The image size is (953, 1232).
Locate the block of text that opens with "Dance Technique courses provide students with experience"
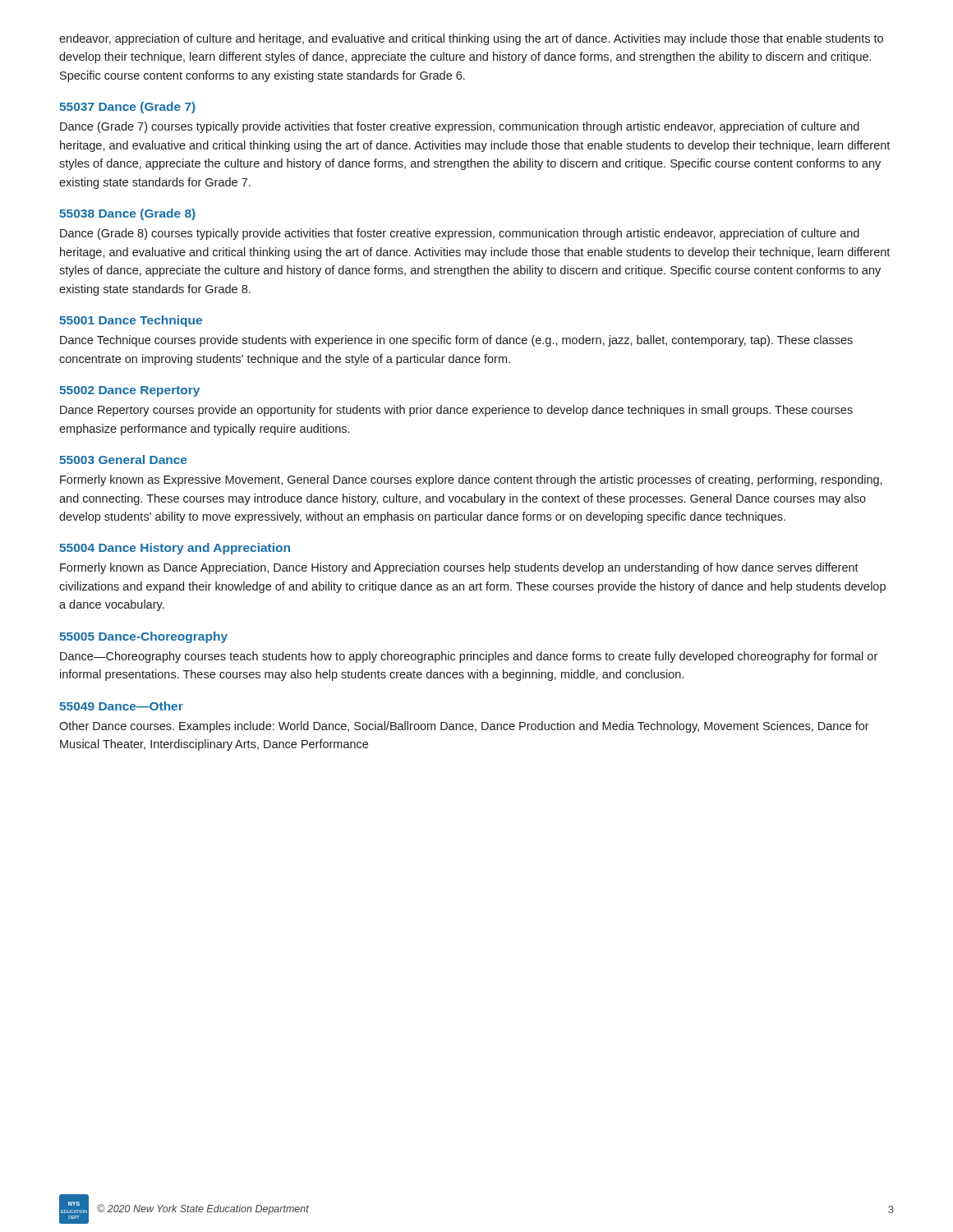(x=476, y=350)
